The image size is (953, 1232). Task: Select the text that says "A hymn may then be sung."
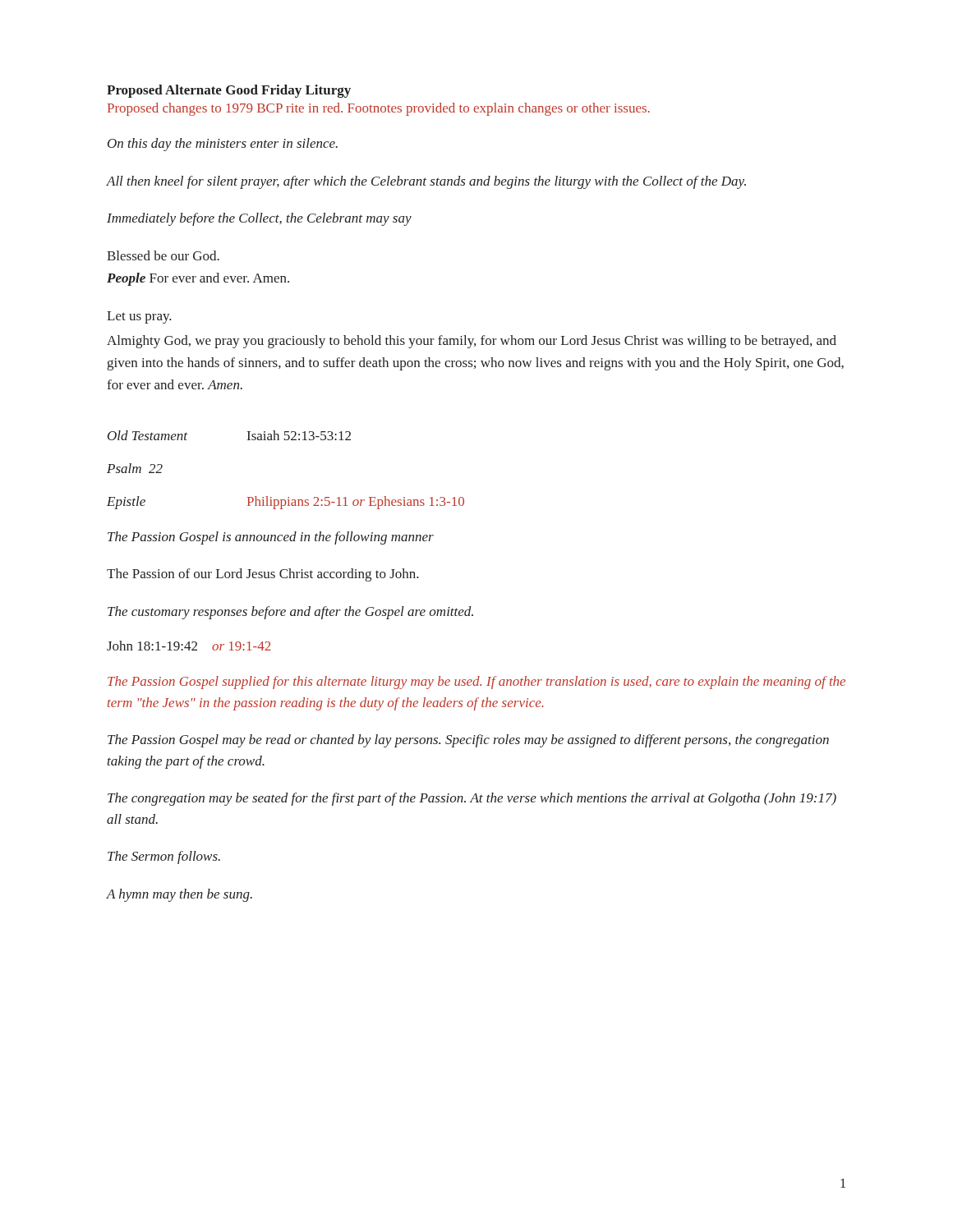pyautogui.click(x=180, y=895)
